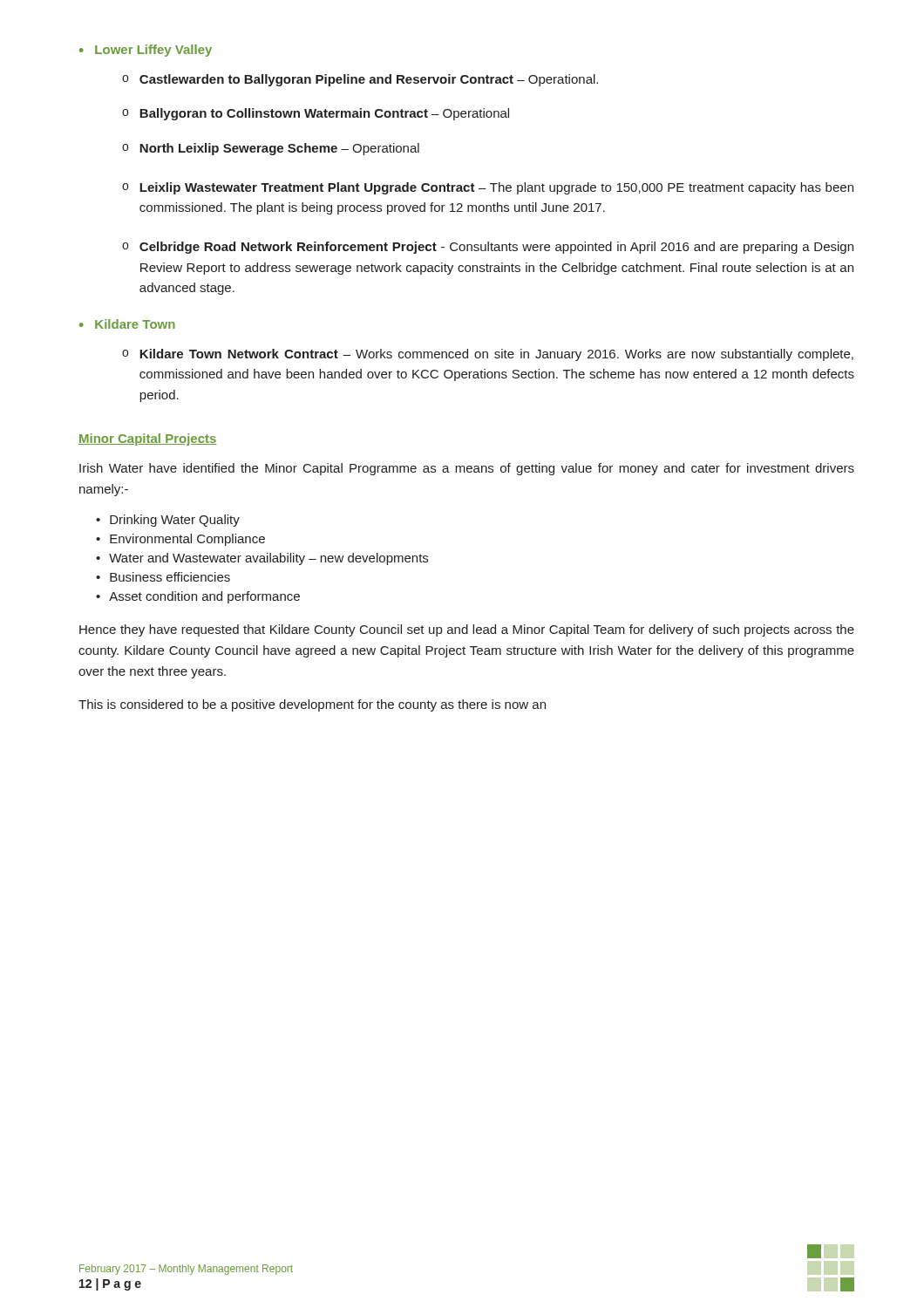Locate the region starting "Minor Capital Projects"
924x1308 pixels.
click(x=147, y=438)
